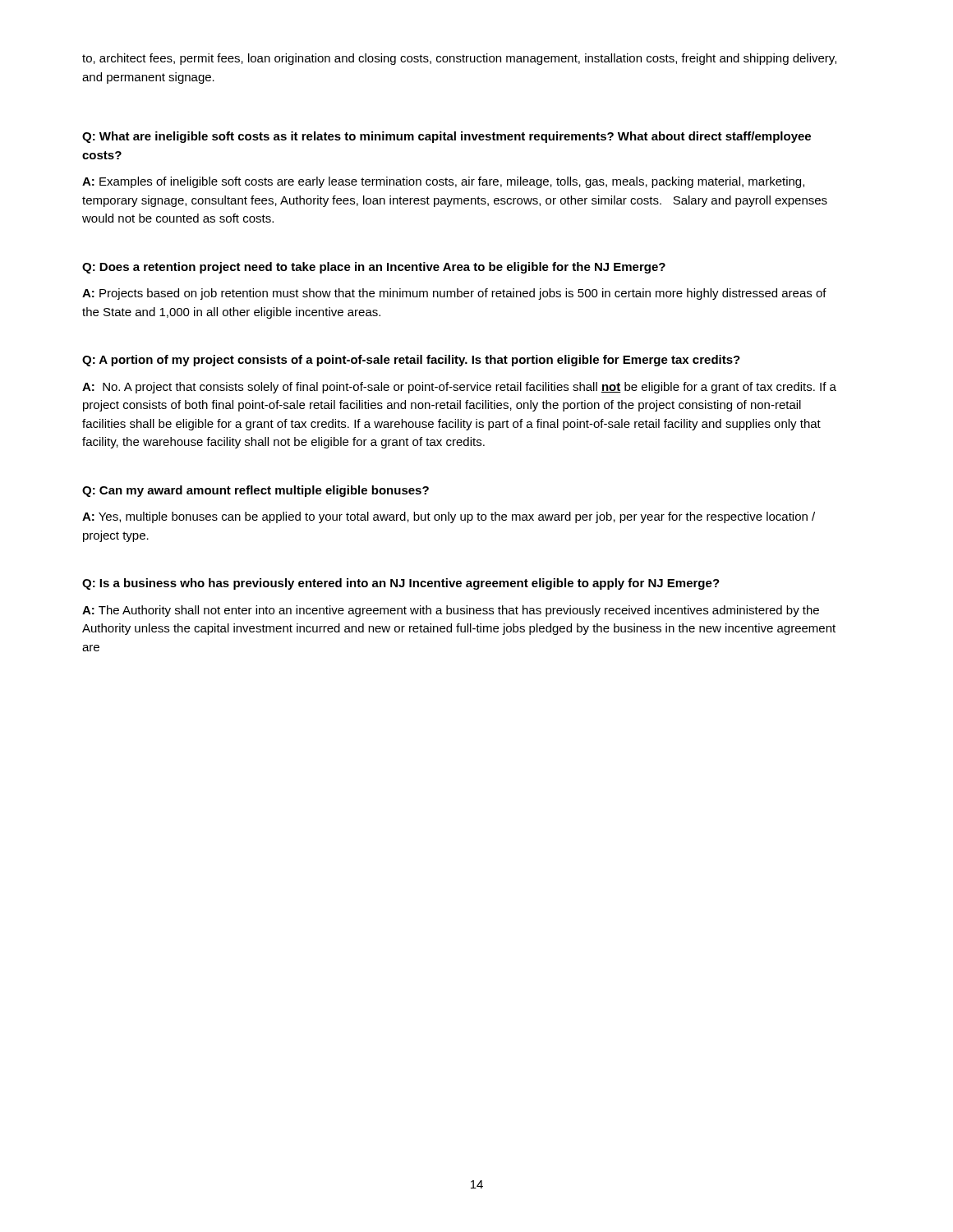Find the block on this page that starts "A: No. A project that consists solely of"
The image size is (953, 1232).
click(459, 414)
